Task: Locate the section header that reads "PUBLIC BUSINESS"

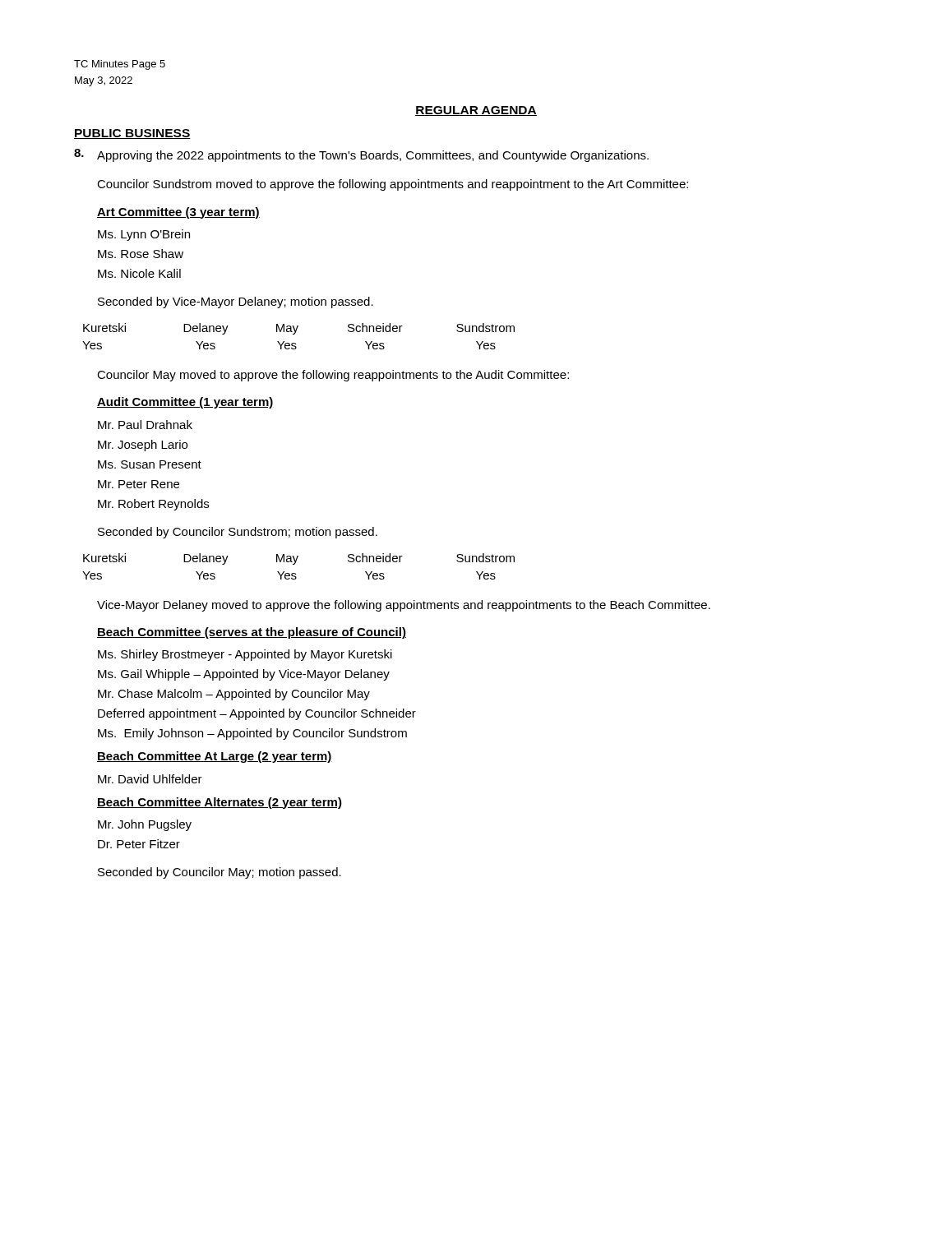Action: tap(132, 133)
